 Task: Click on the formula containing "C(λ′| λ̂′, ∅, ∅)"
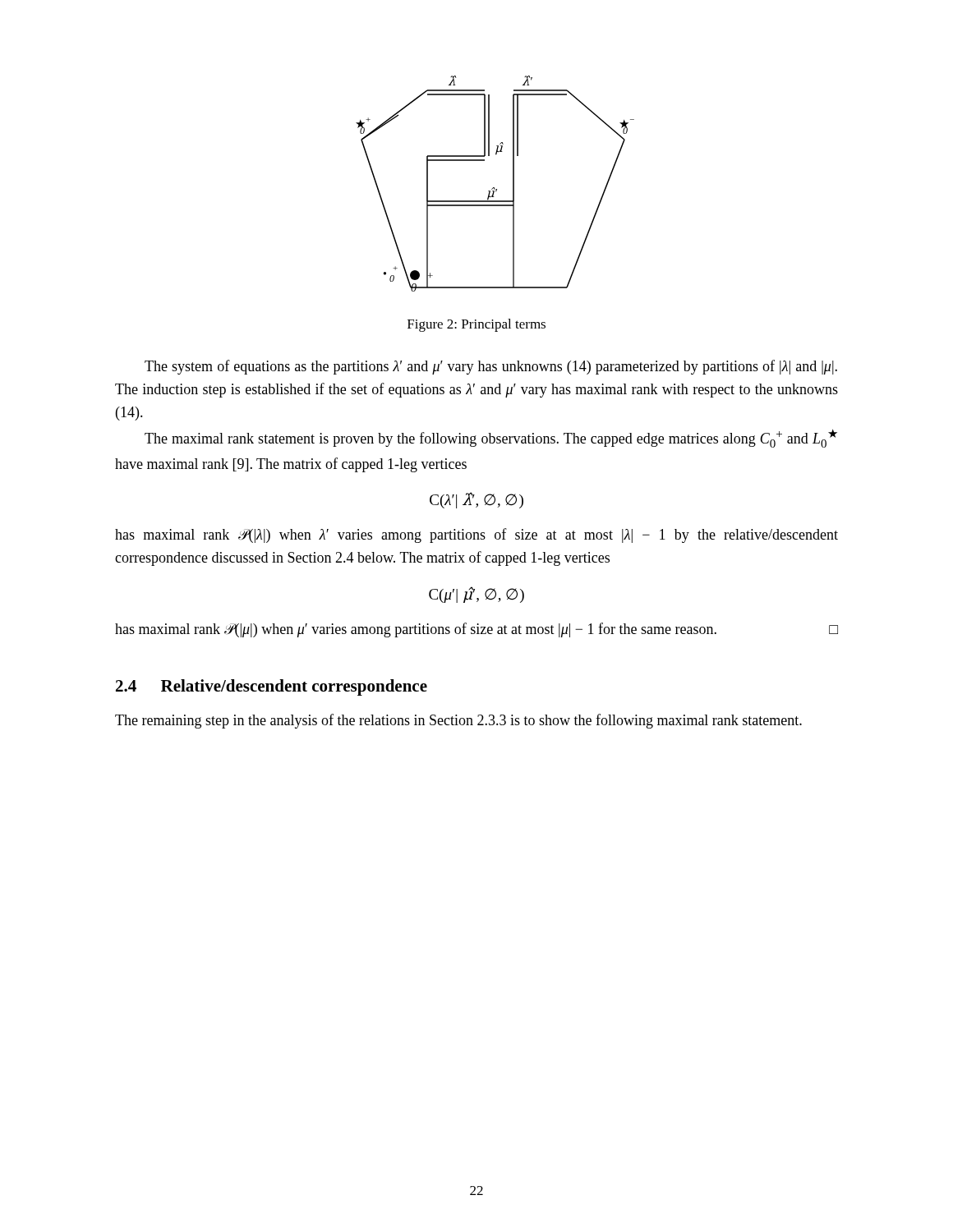click(x=476, y=500)
